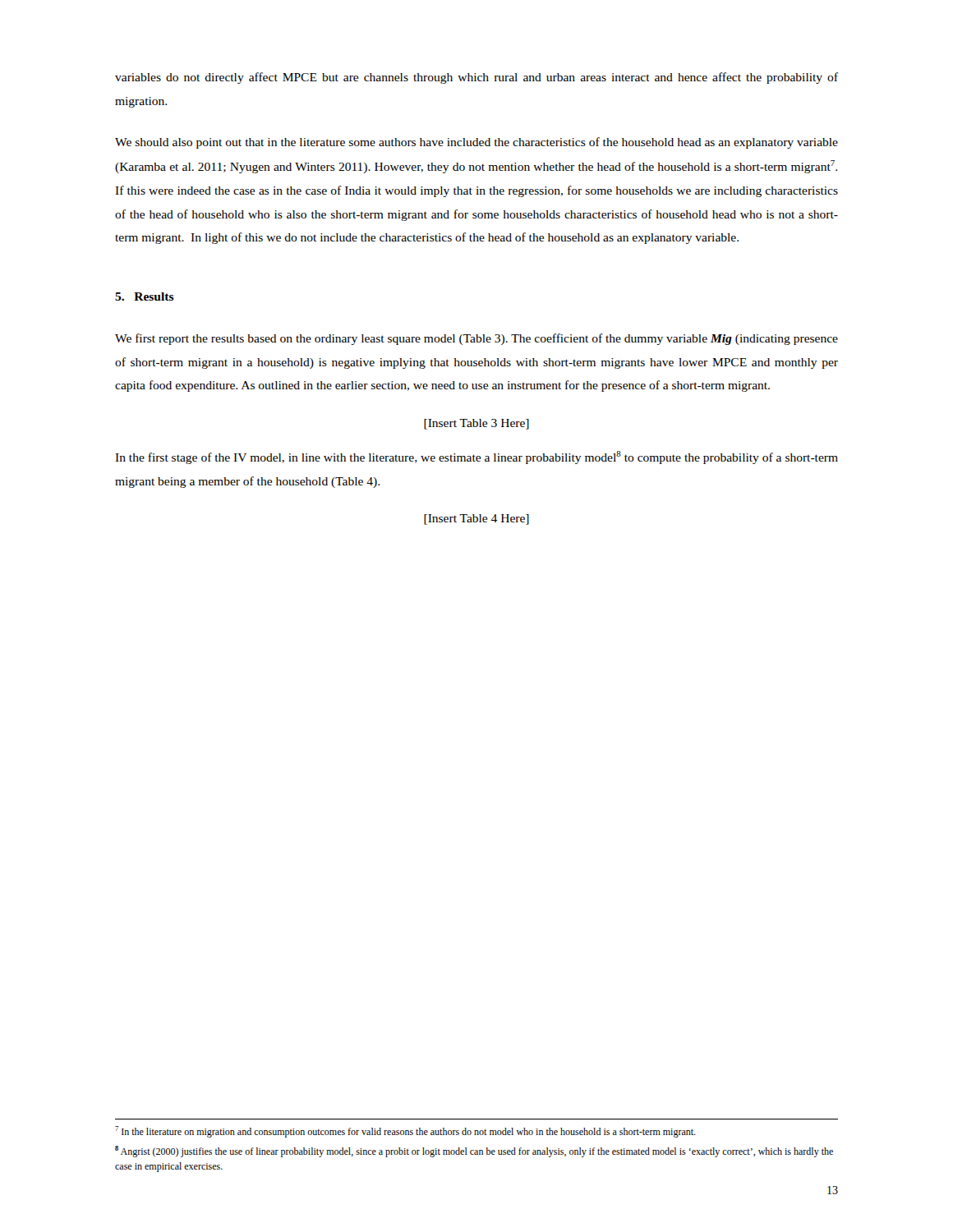Click on the text that reads "[Insert Table 3 Here]"
The image size is (953, 1232).
click(476, 422)
